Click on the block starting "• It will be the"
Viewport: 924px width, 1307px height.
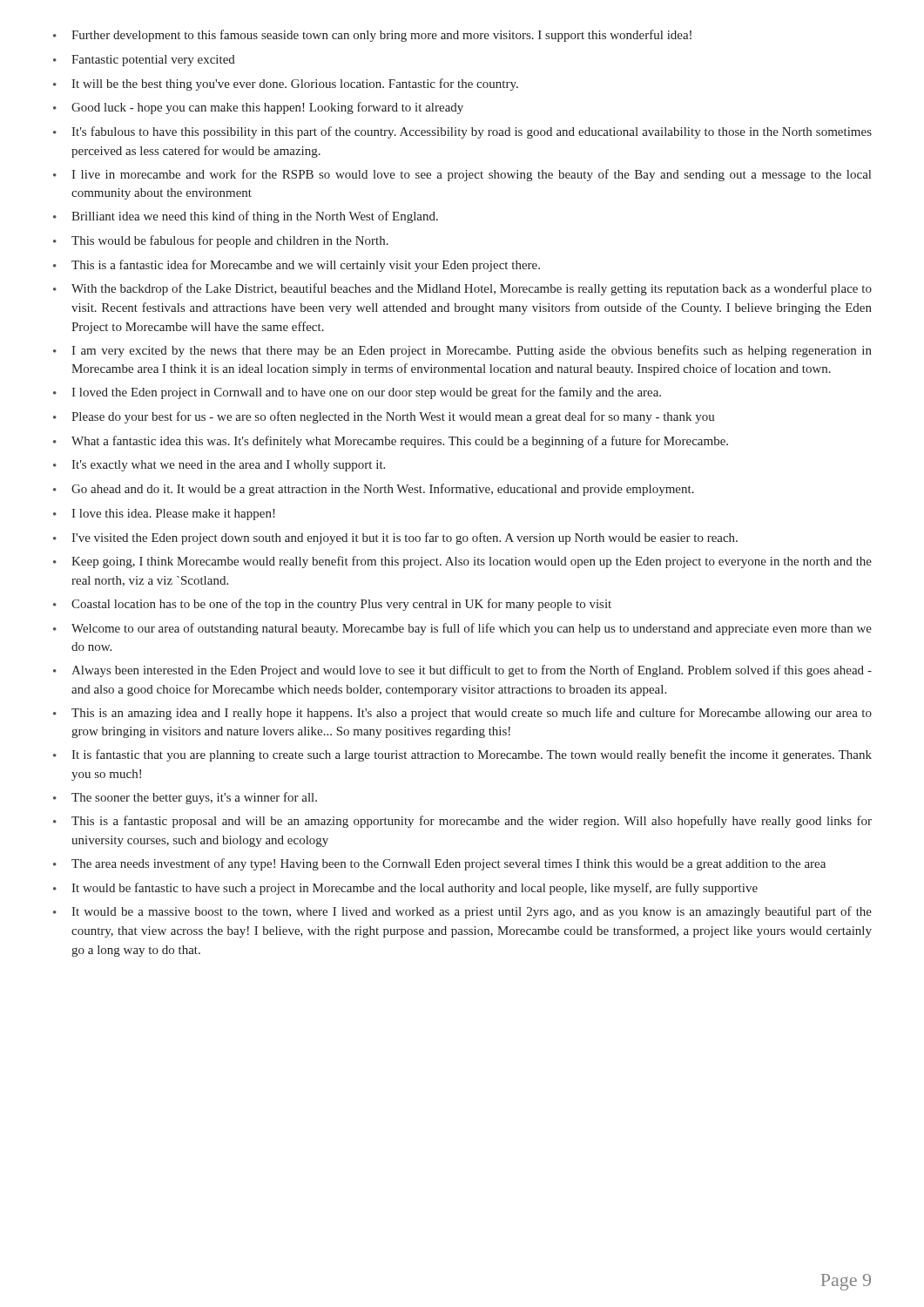[x=462, y=84]
